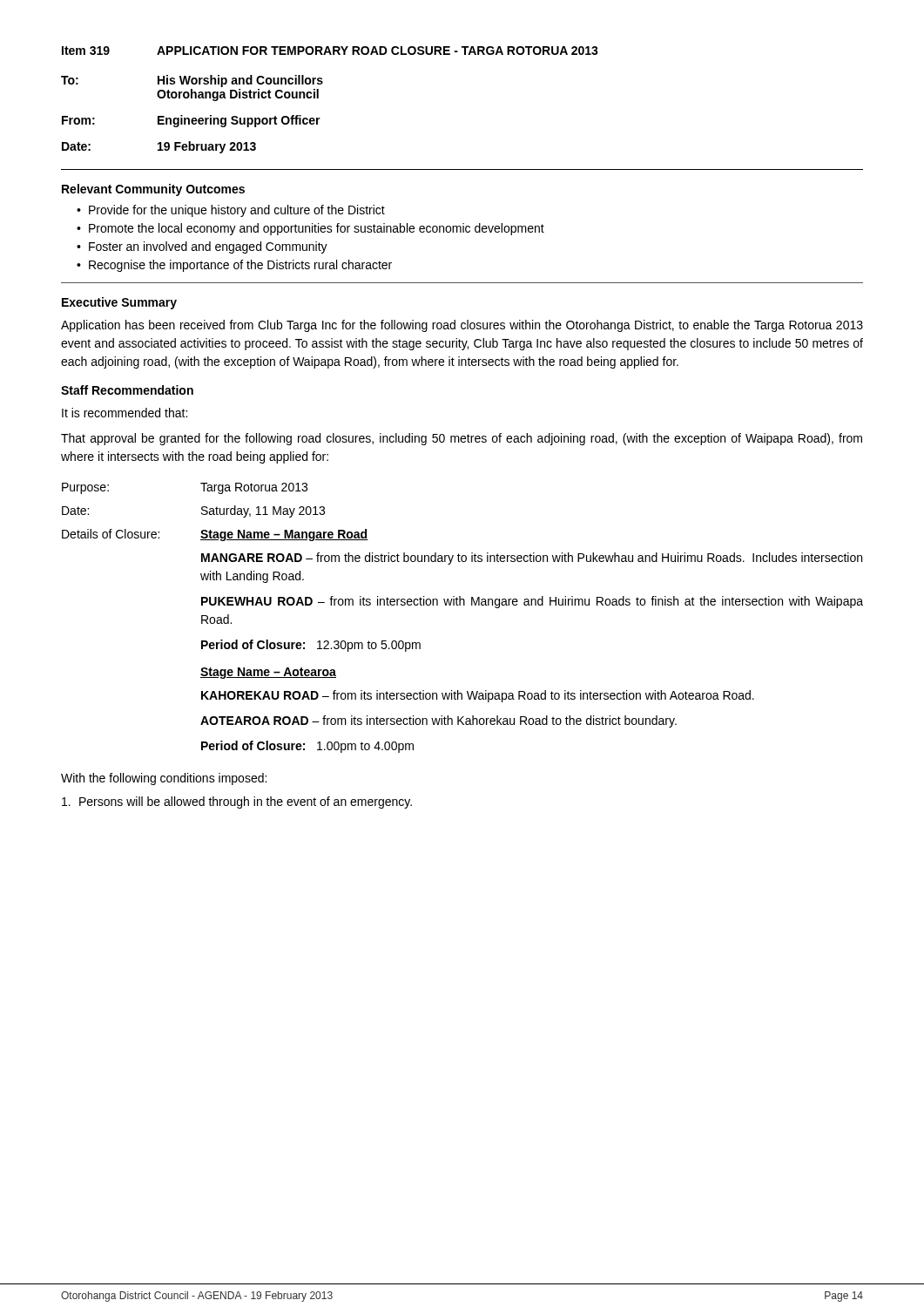924x1307 pixels.
Task: Click on the region starting "Staff Recommendation"
Action: [127, 390]
